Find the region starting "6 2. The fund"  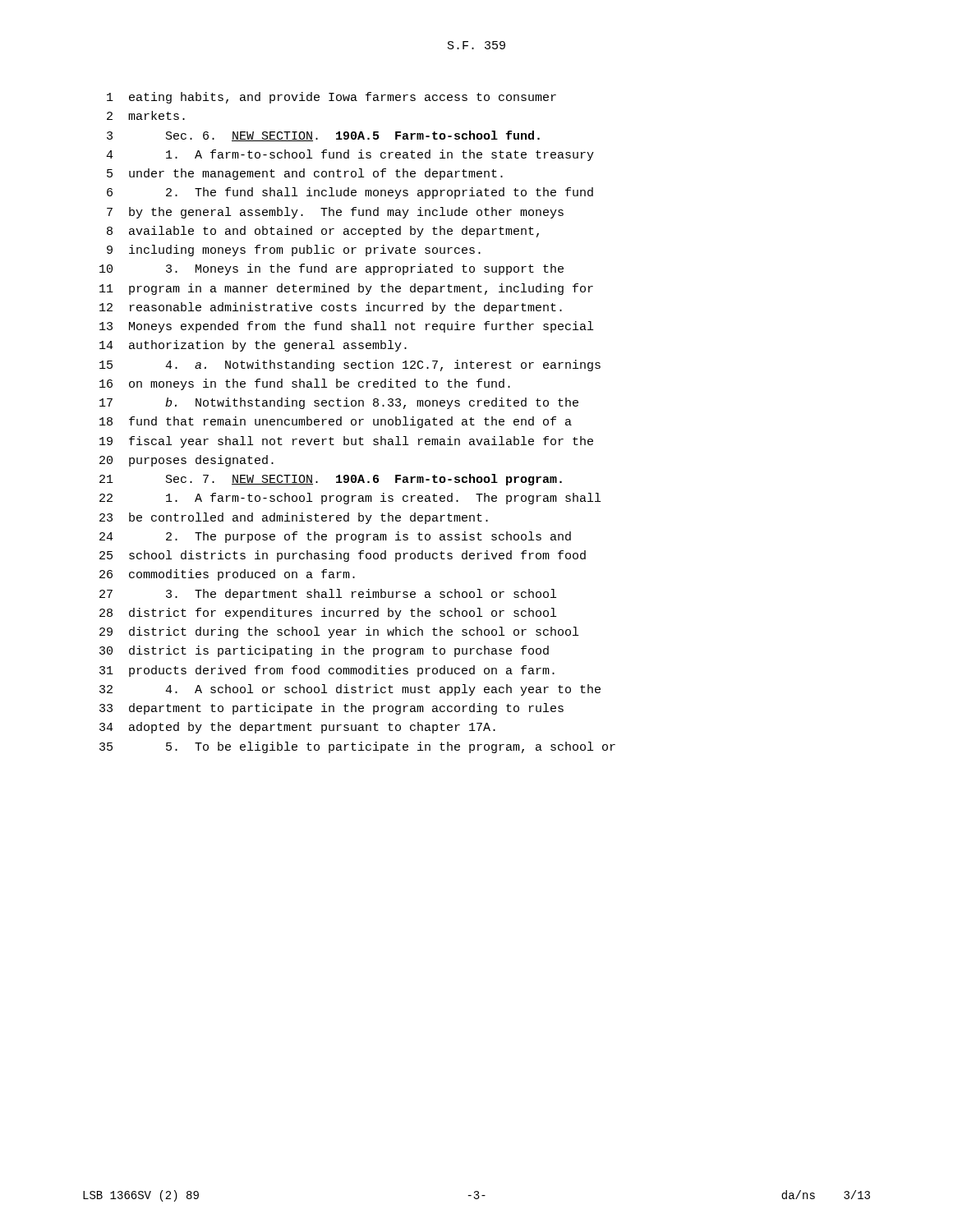pos(476,194)
